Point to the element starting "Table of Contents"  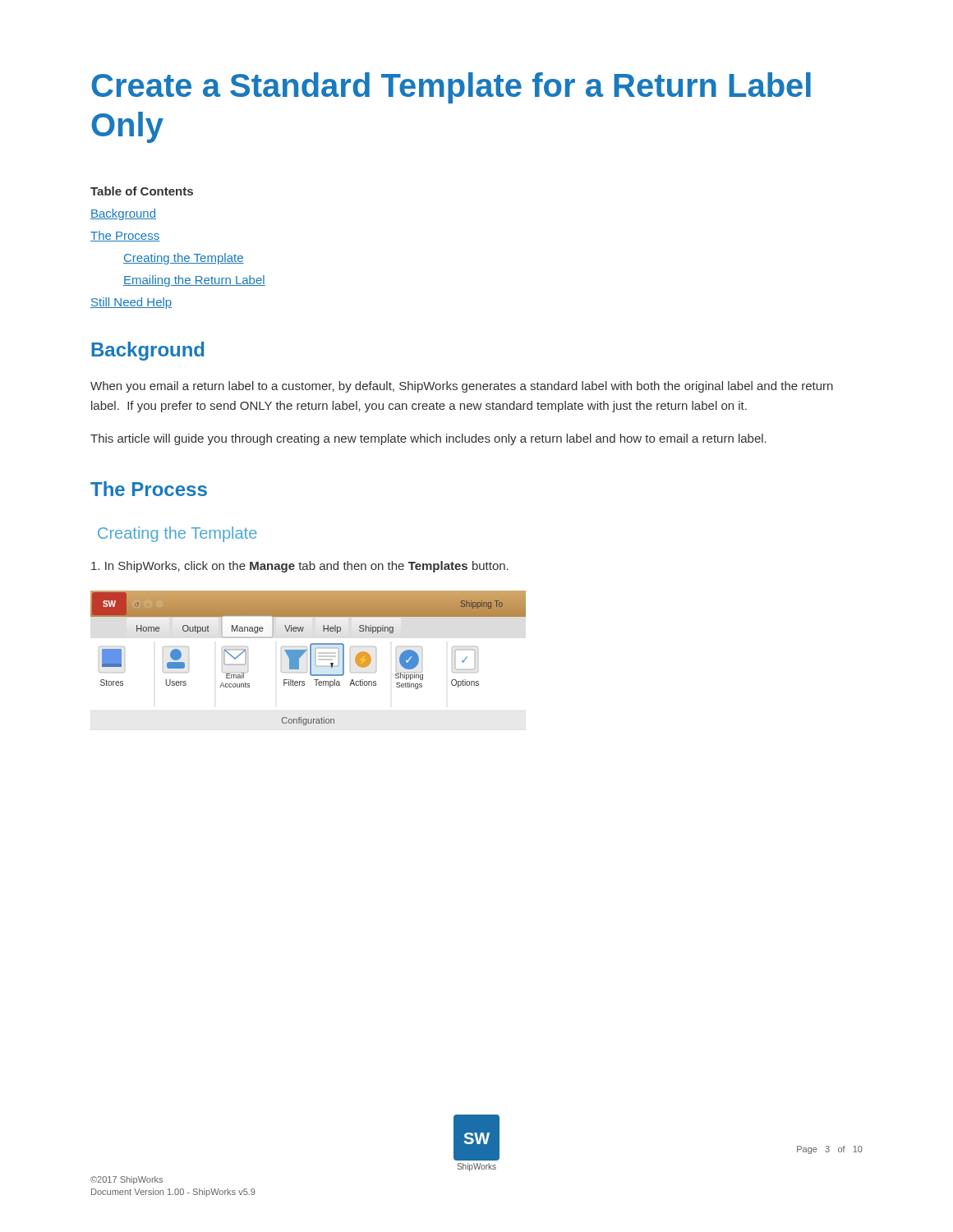coord(142,191)
